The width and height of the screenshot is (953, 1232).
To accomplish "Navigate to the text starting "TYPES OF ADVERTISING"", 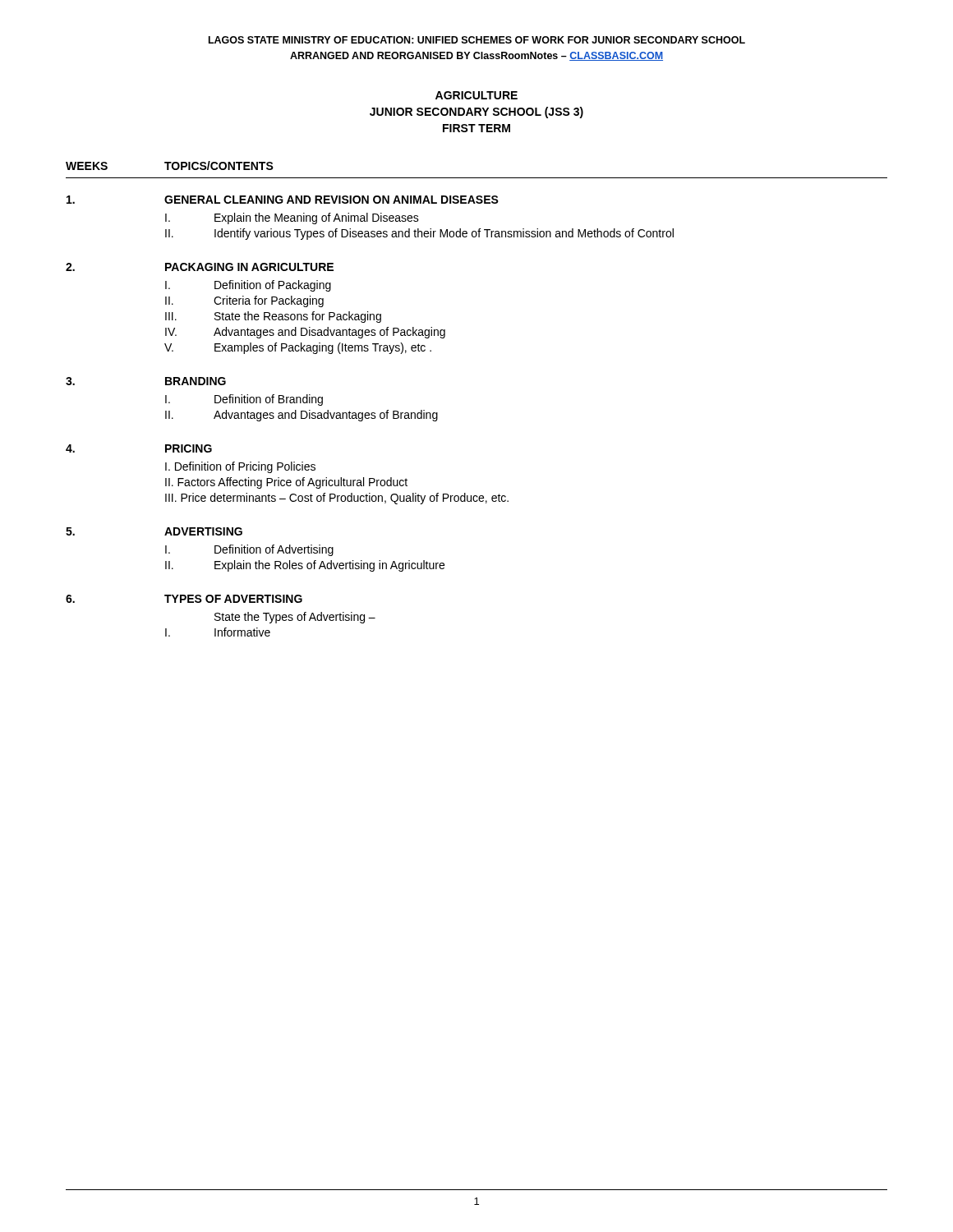I will [233, 598].
